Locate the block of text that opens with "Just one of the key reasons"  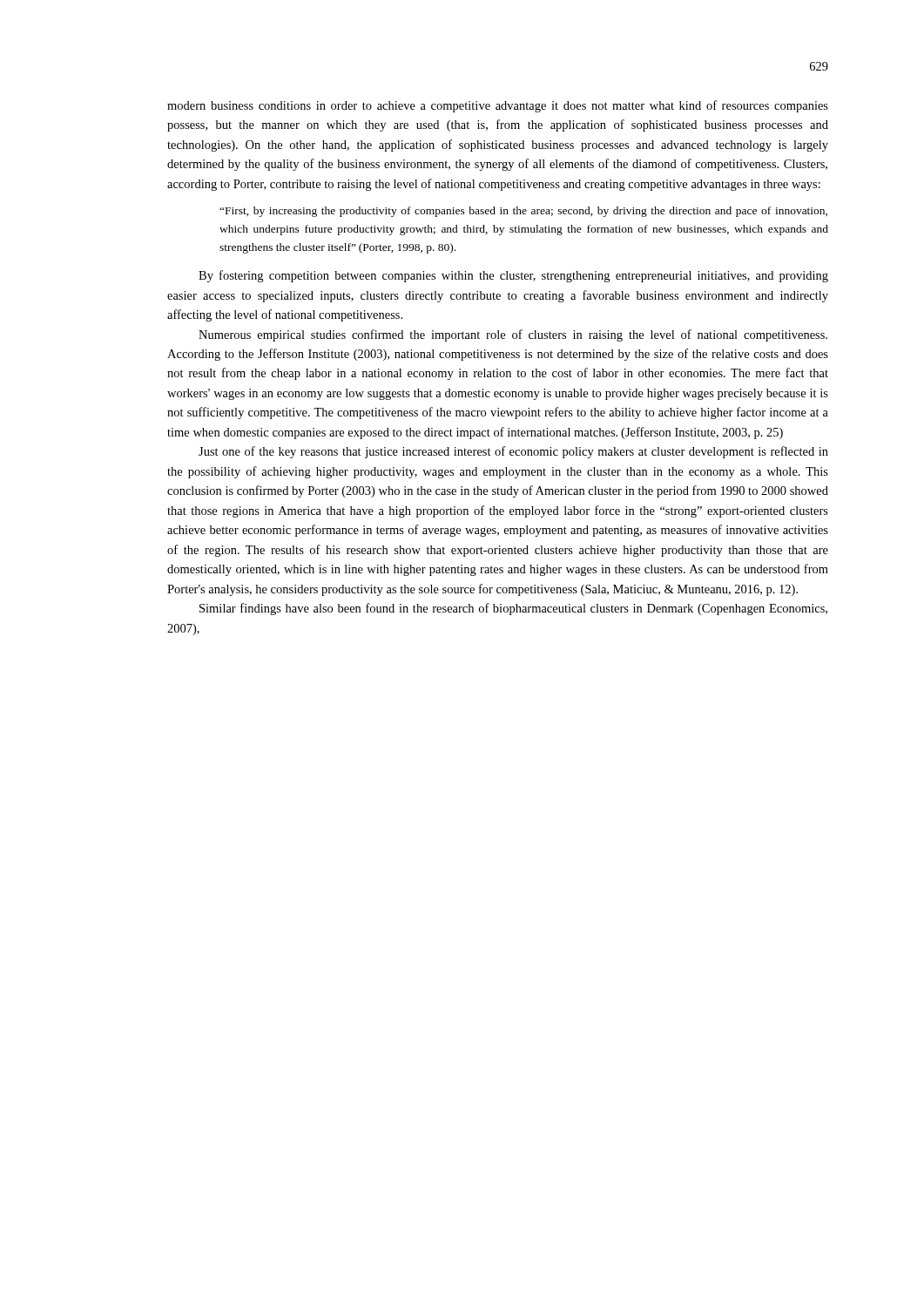[x=498, y=520]
